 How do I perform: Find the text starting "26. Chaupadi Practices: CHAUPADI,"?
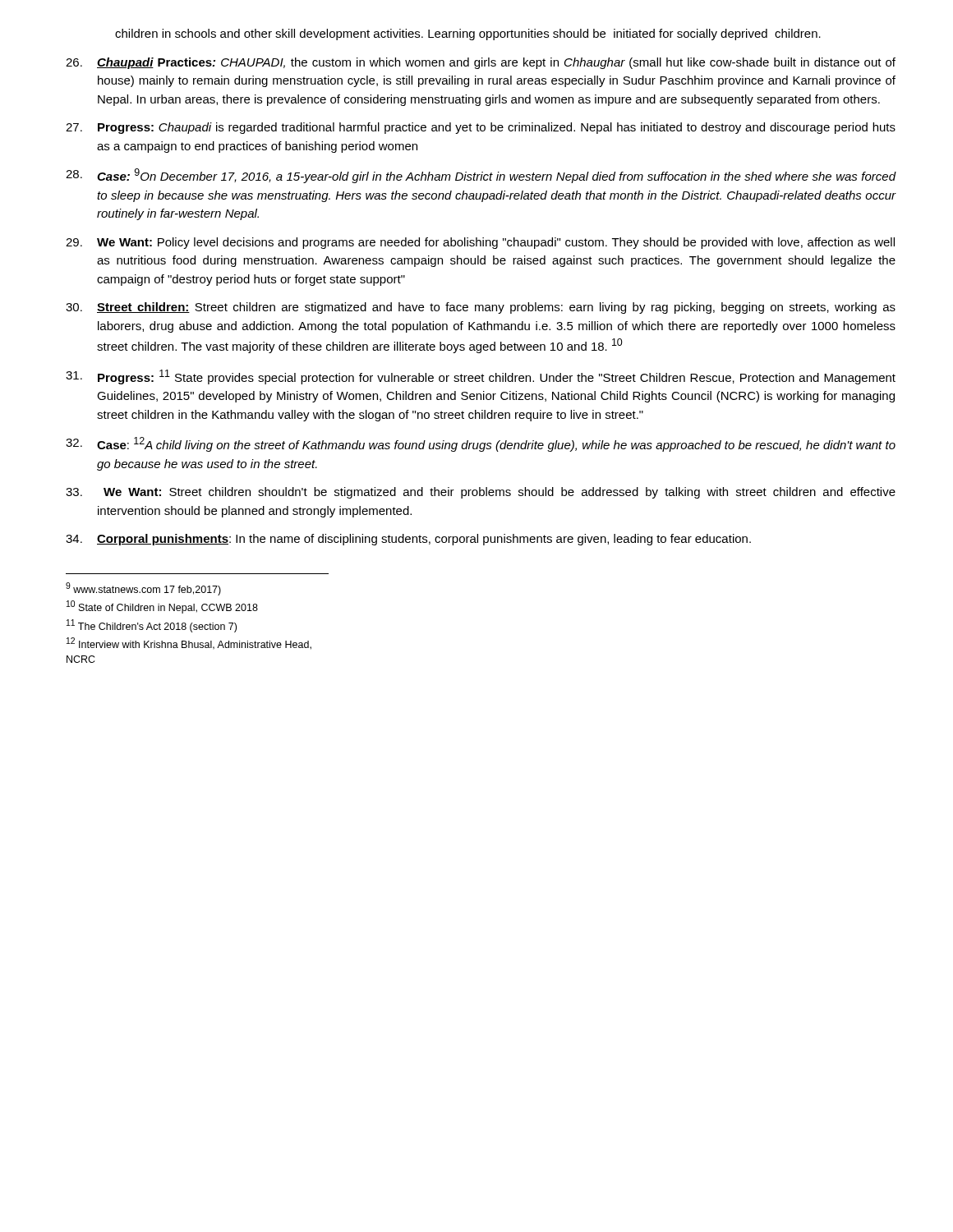tap(481, 81)
